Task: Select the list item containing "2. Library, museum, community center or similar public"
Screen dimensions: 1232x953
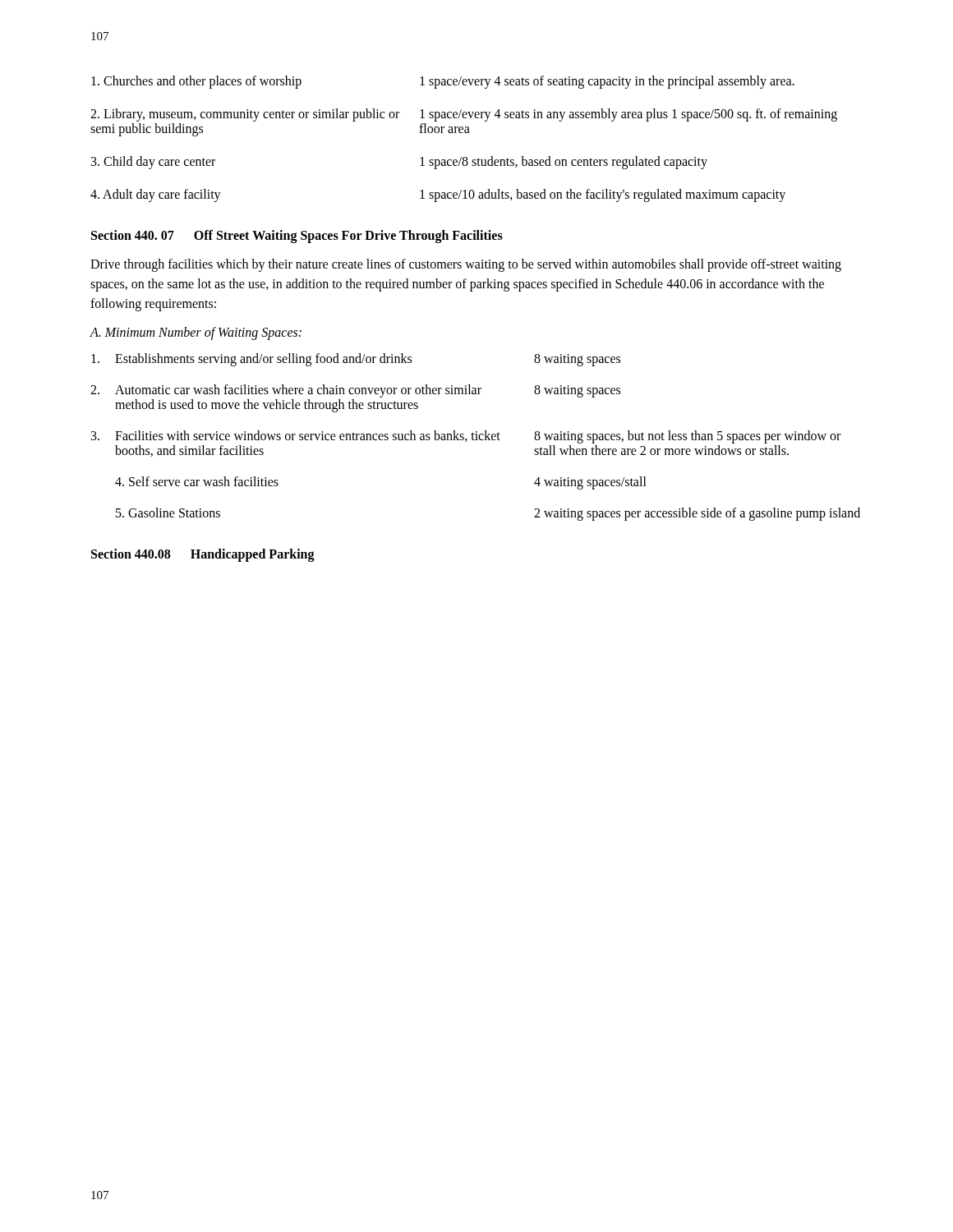Action: coord(476,122)
